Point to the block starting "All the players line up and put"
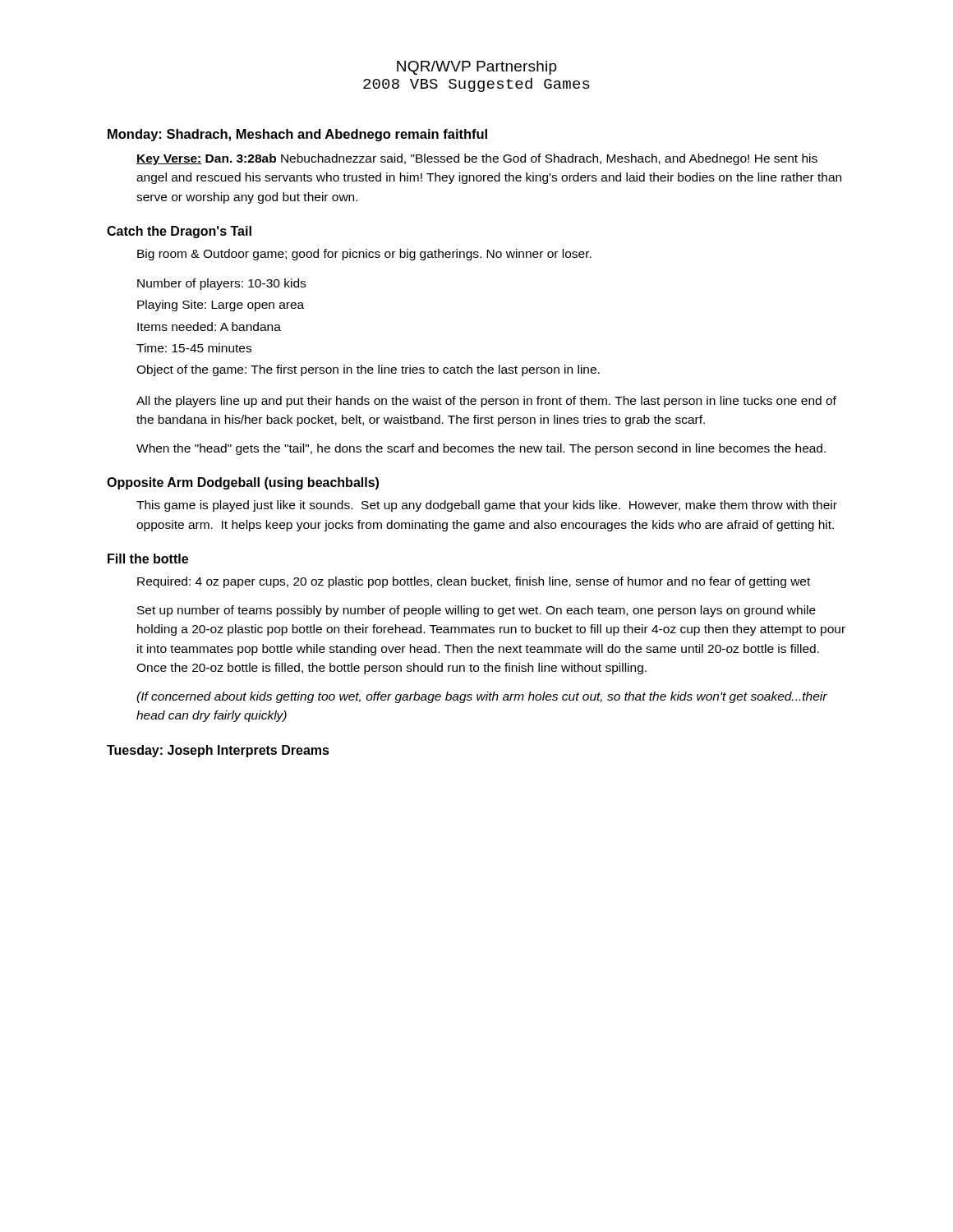The image size is (953, 1232). pos(486,410)
